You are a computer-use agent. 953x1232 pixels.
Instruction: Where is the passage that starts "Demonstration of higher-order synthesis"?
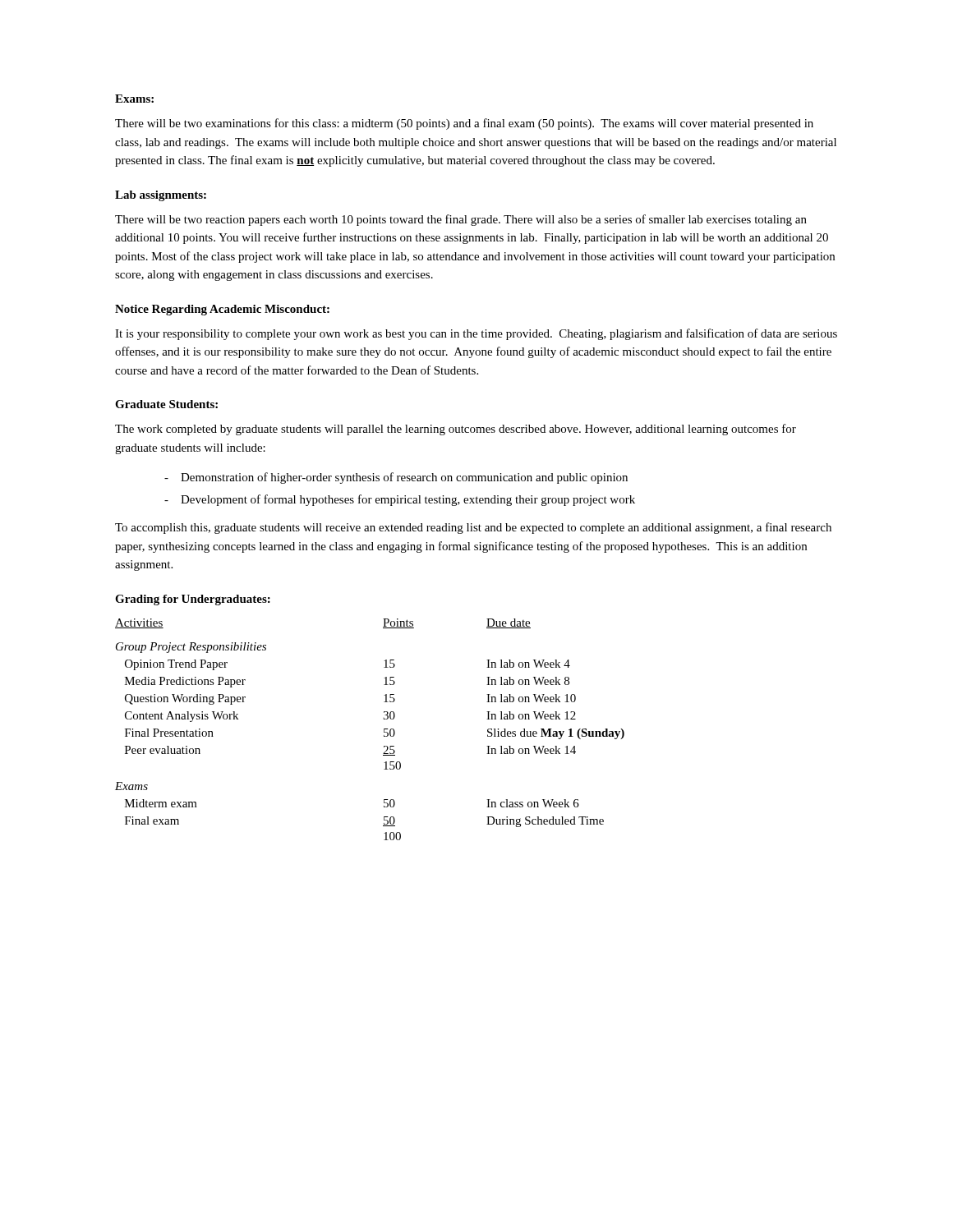click(x=396, y=477)
